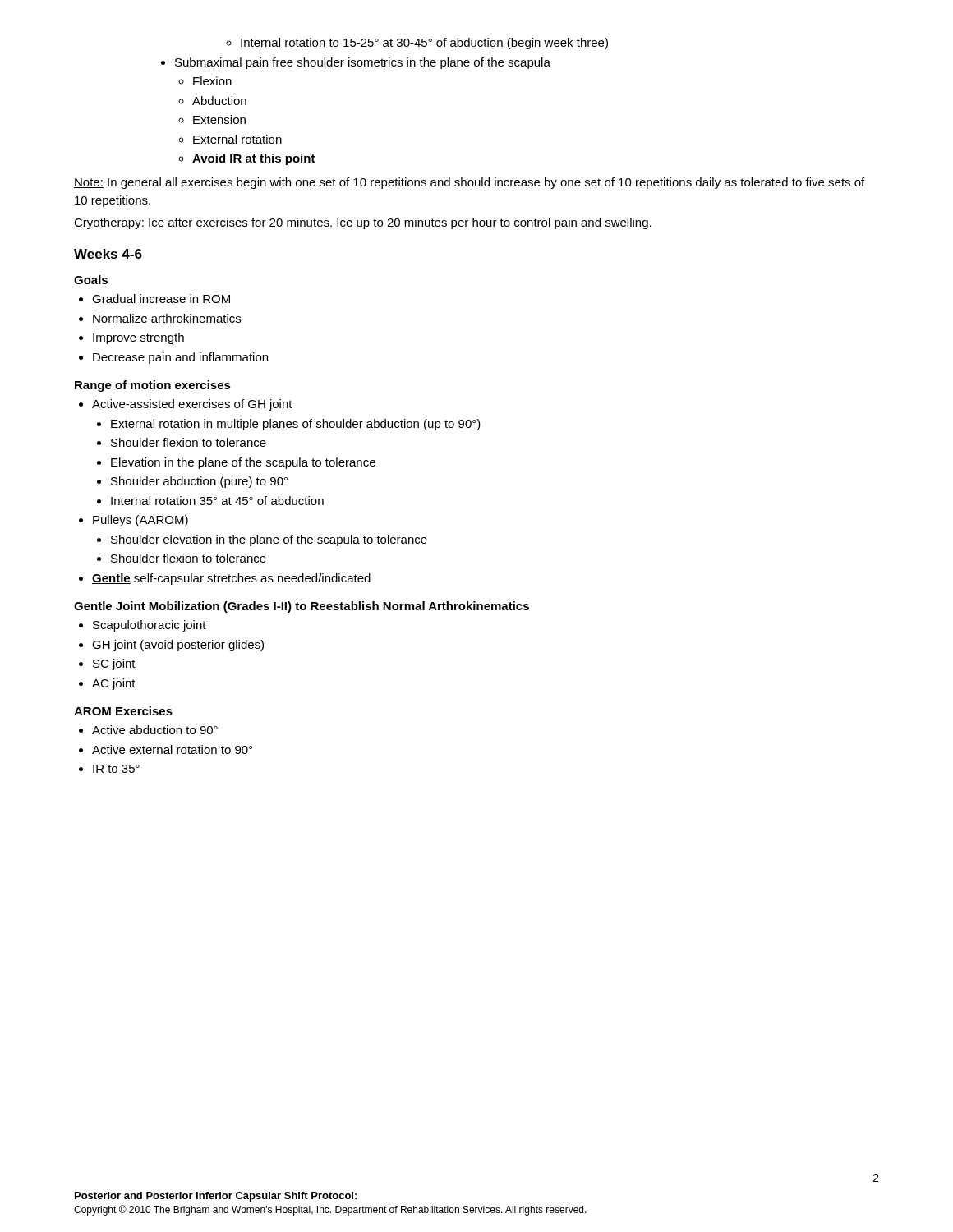Select the text block starting "Weeks 4-6"
Screen dimensions: 1232x953
point(108,254)
